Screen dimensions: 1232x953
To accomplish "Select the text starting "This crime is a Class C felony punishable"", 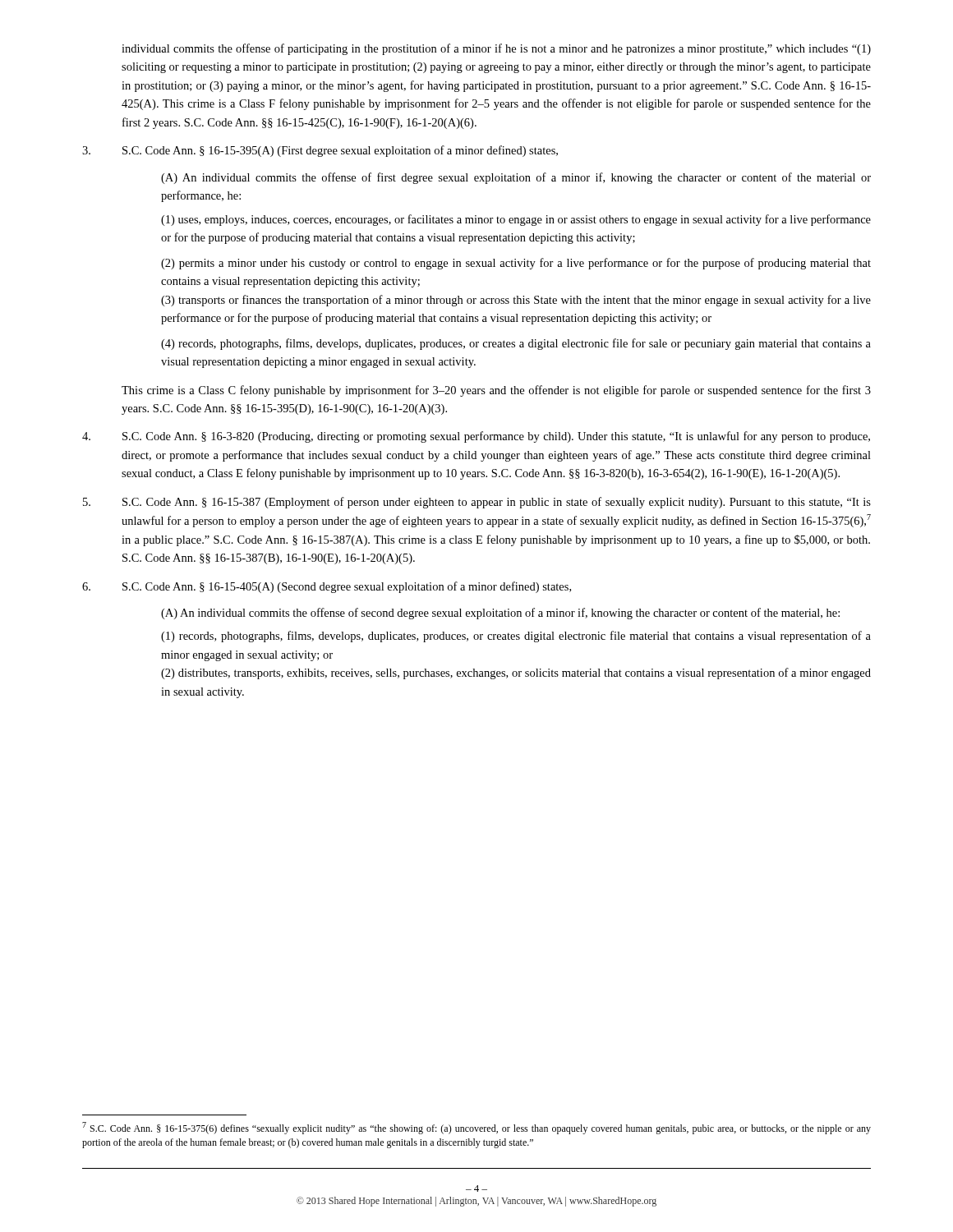I will (x=496, y=399).
